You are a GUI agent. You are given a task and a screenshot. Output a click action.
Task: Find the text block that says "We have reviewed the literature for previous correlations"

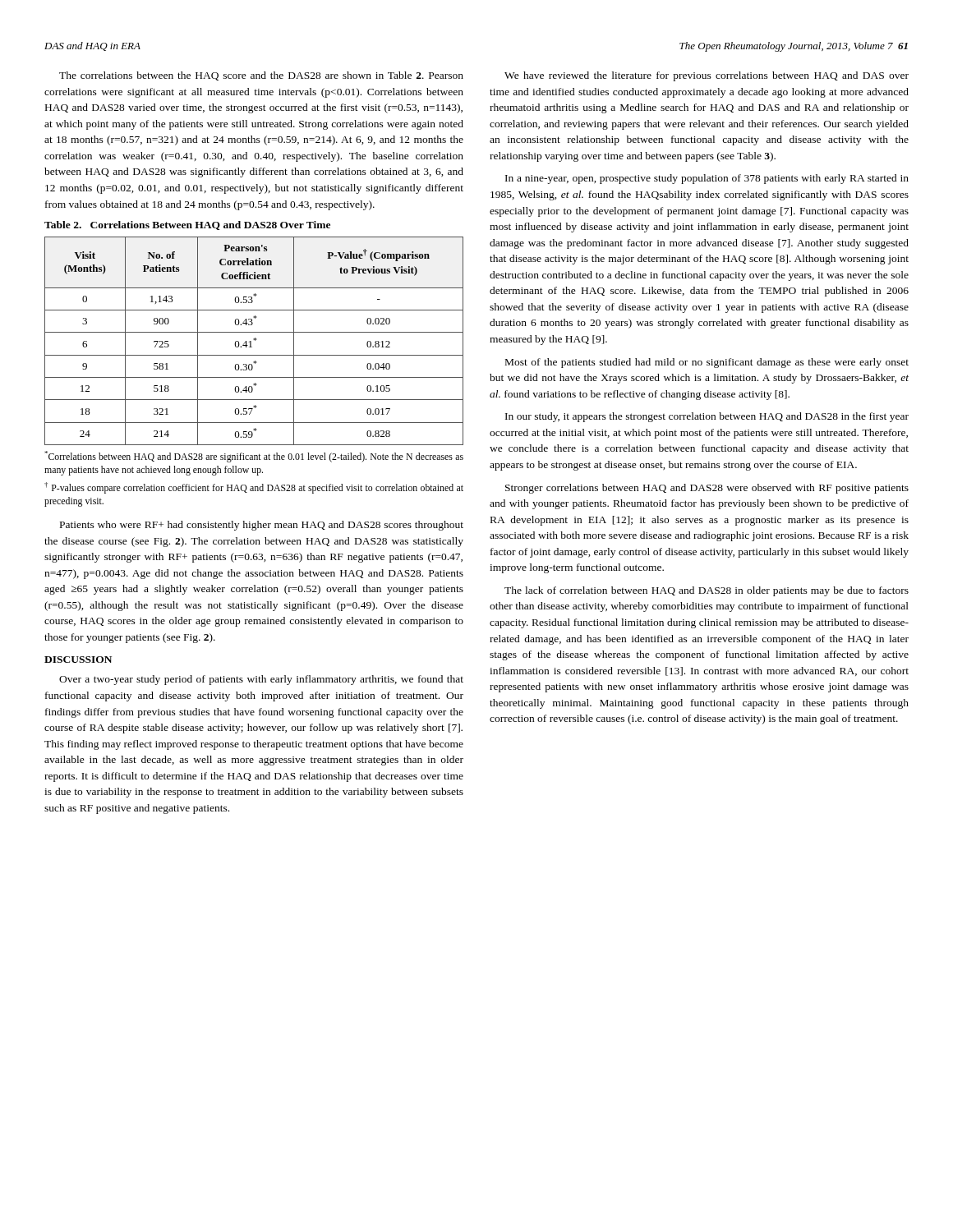point(699,397)
